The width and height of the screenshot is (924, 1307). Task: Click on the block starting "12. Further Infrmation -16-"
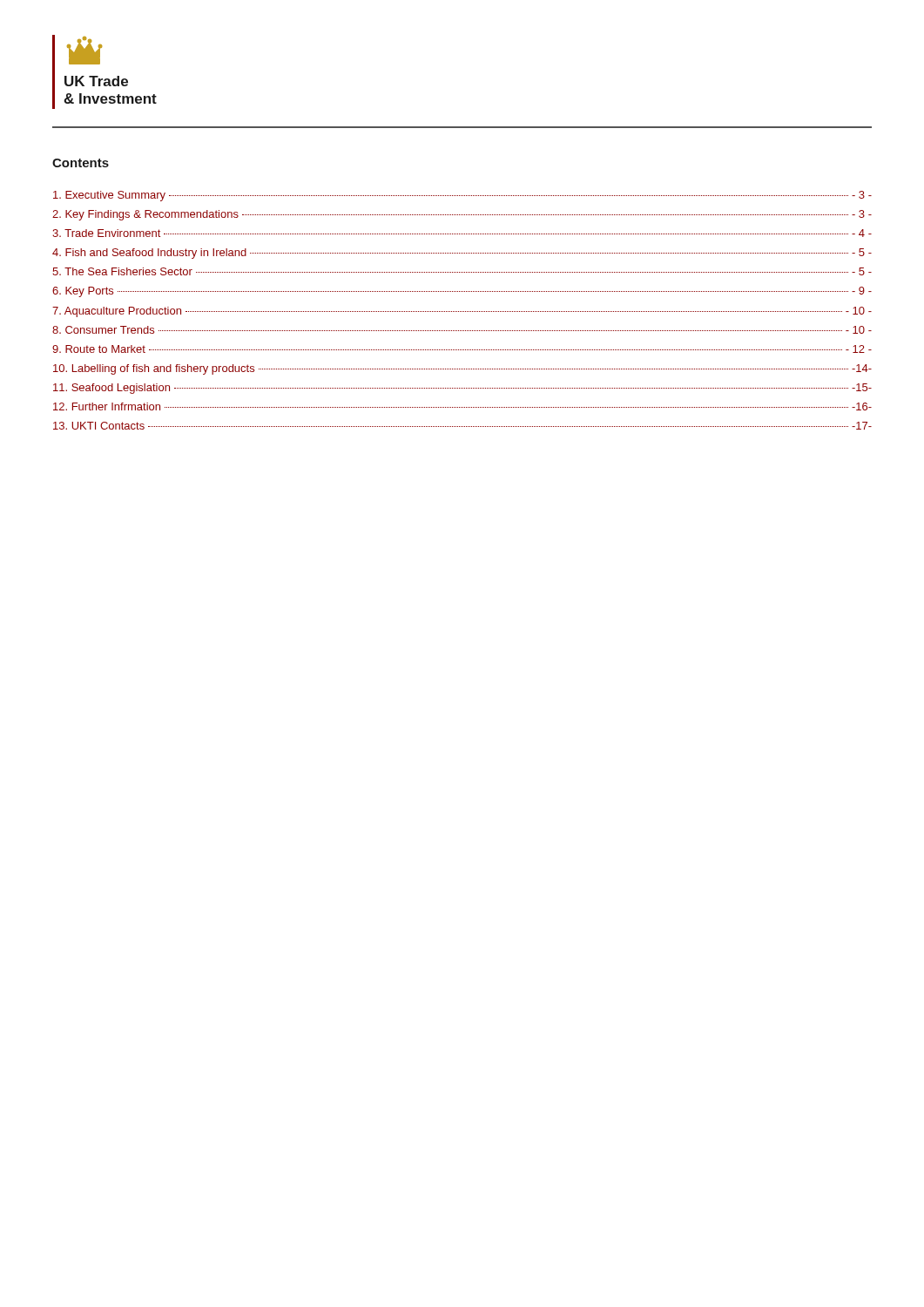click(462, 407)
